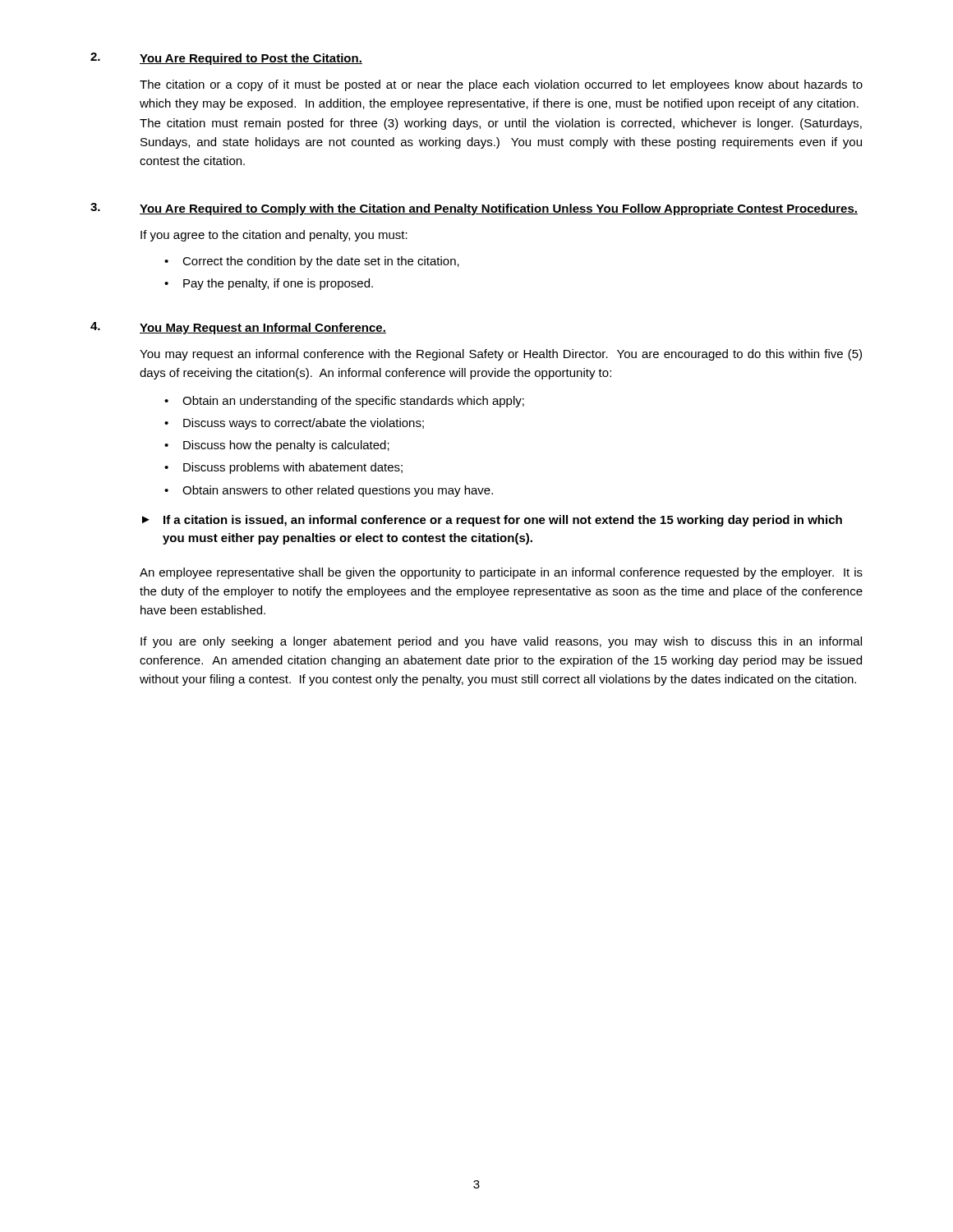Point to the element starting "An employee representative shall"

pyautogui.click(x=501, y=591)
